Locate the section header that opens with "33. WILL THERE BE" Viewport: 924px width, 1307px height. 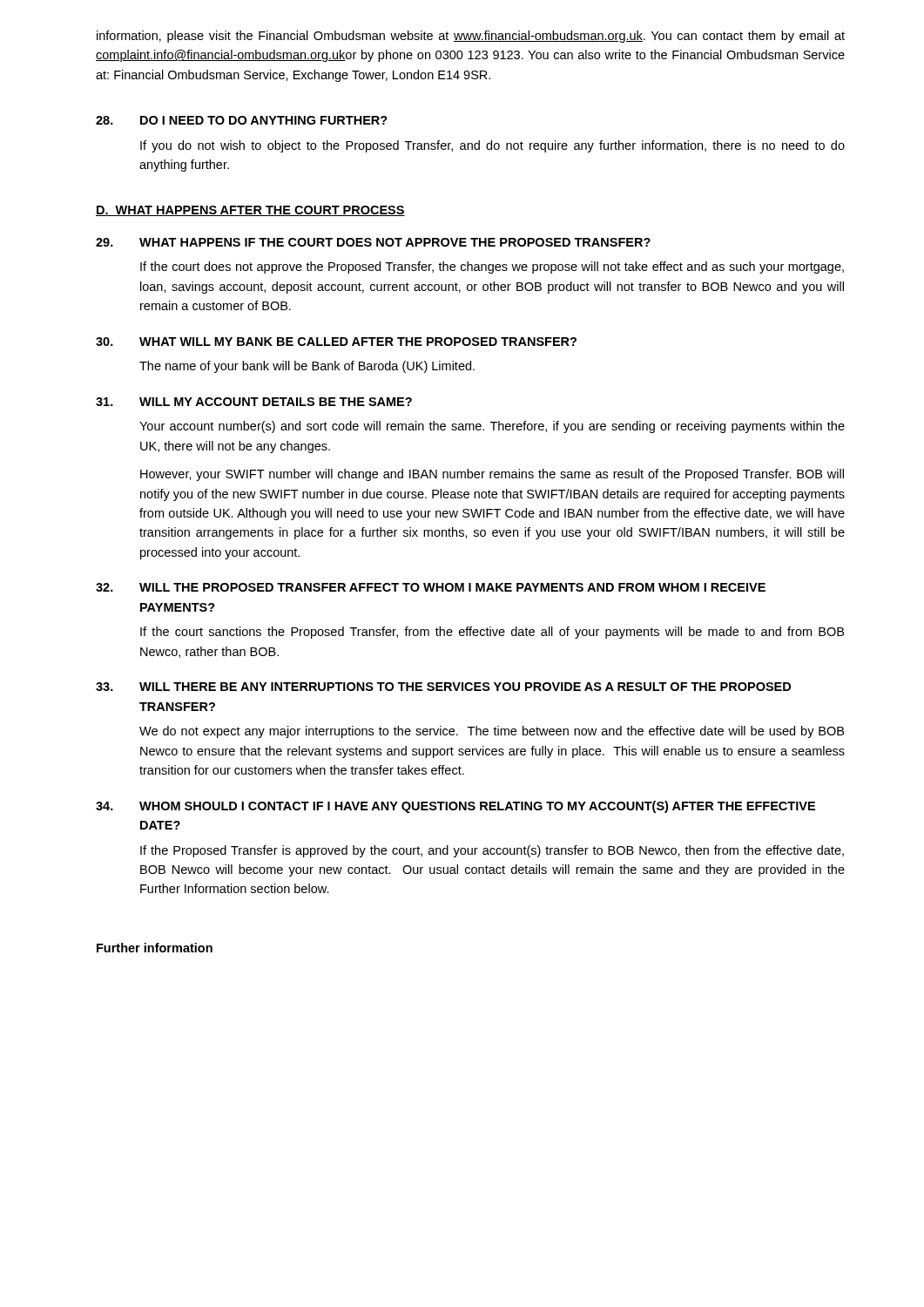470,697
